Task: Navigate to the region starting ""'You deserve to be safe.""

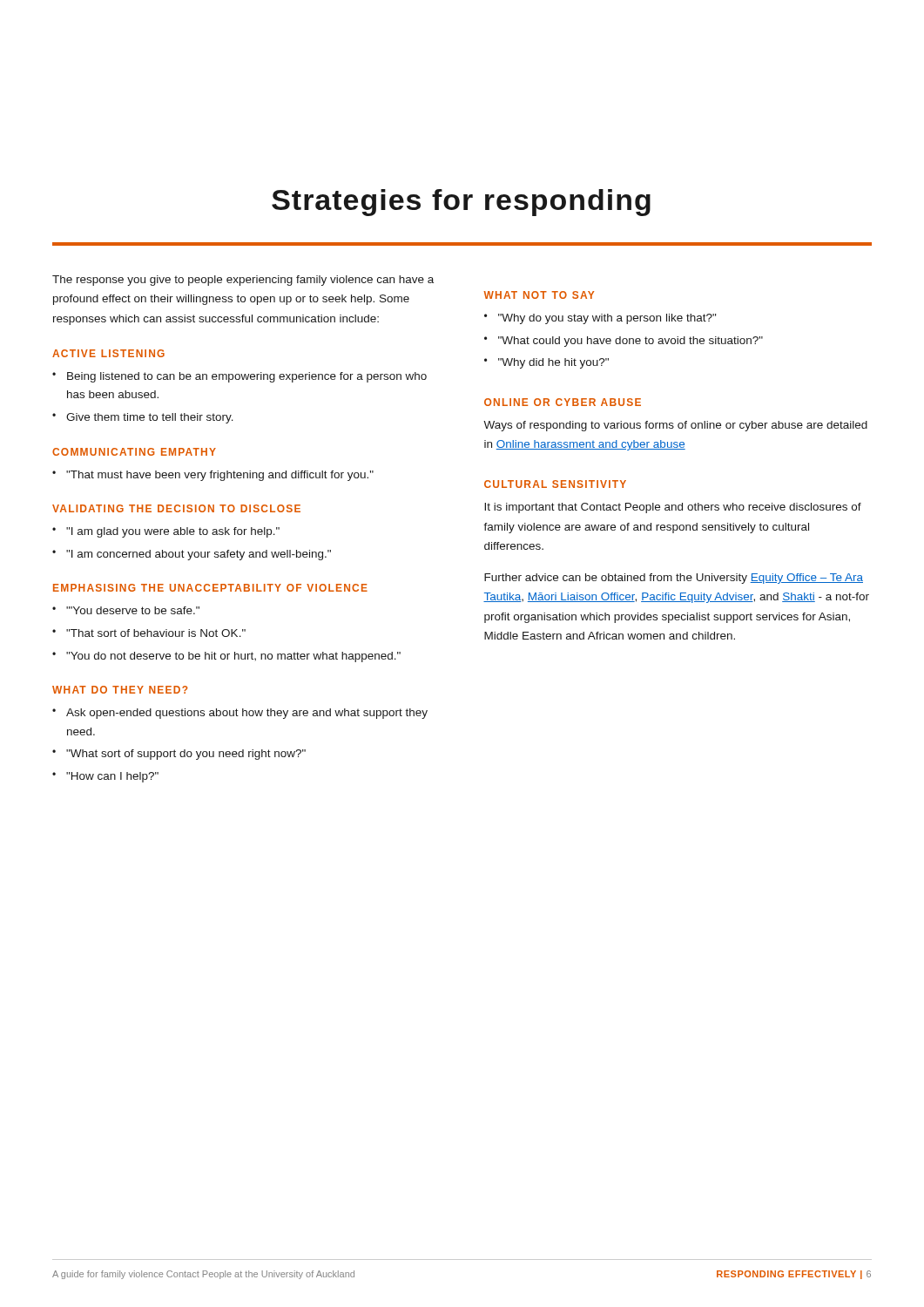Action: coord(133,611)
